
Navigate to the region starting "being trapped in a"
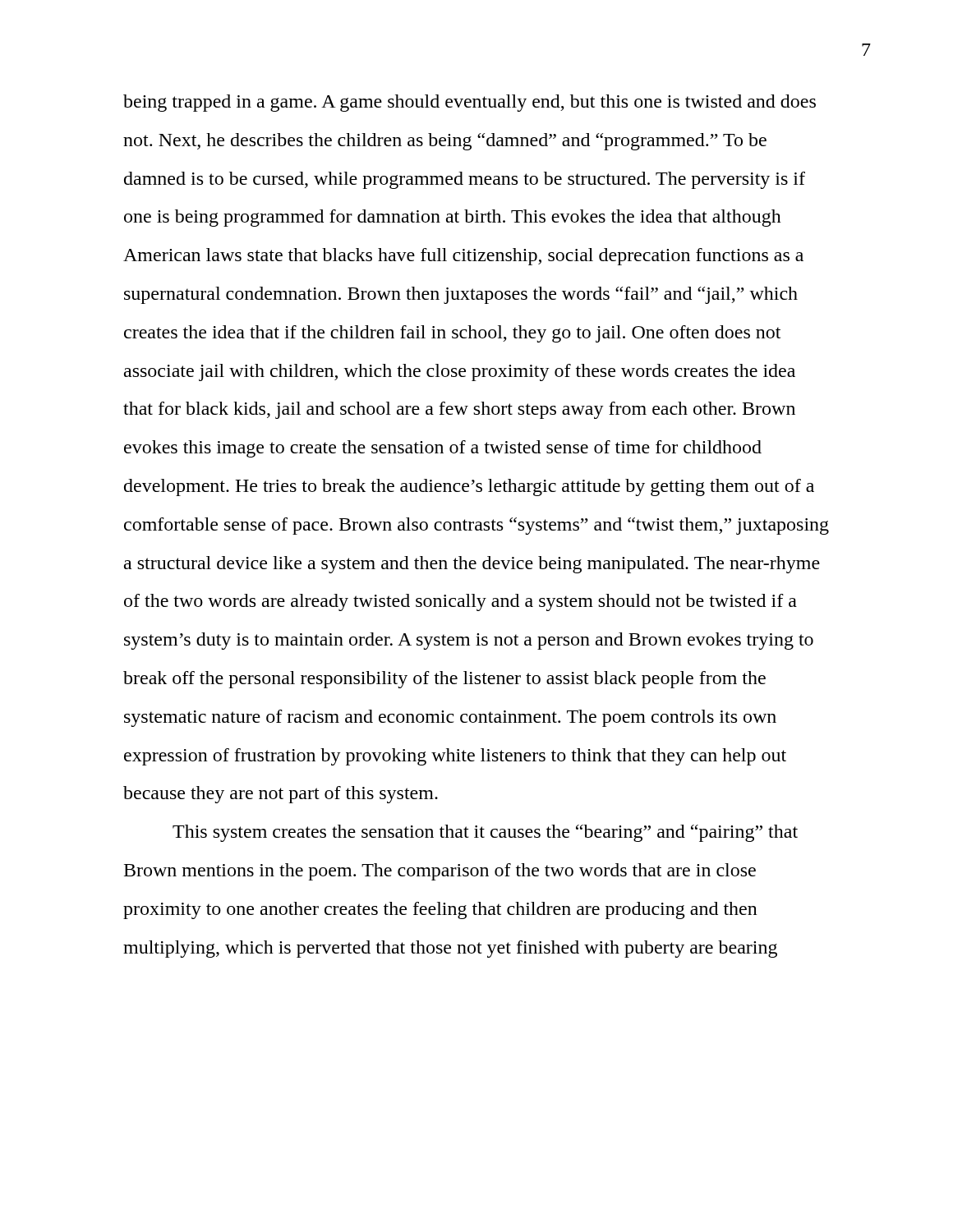pos(476,524)
